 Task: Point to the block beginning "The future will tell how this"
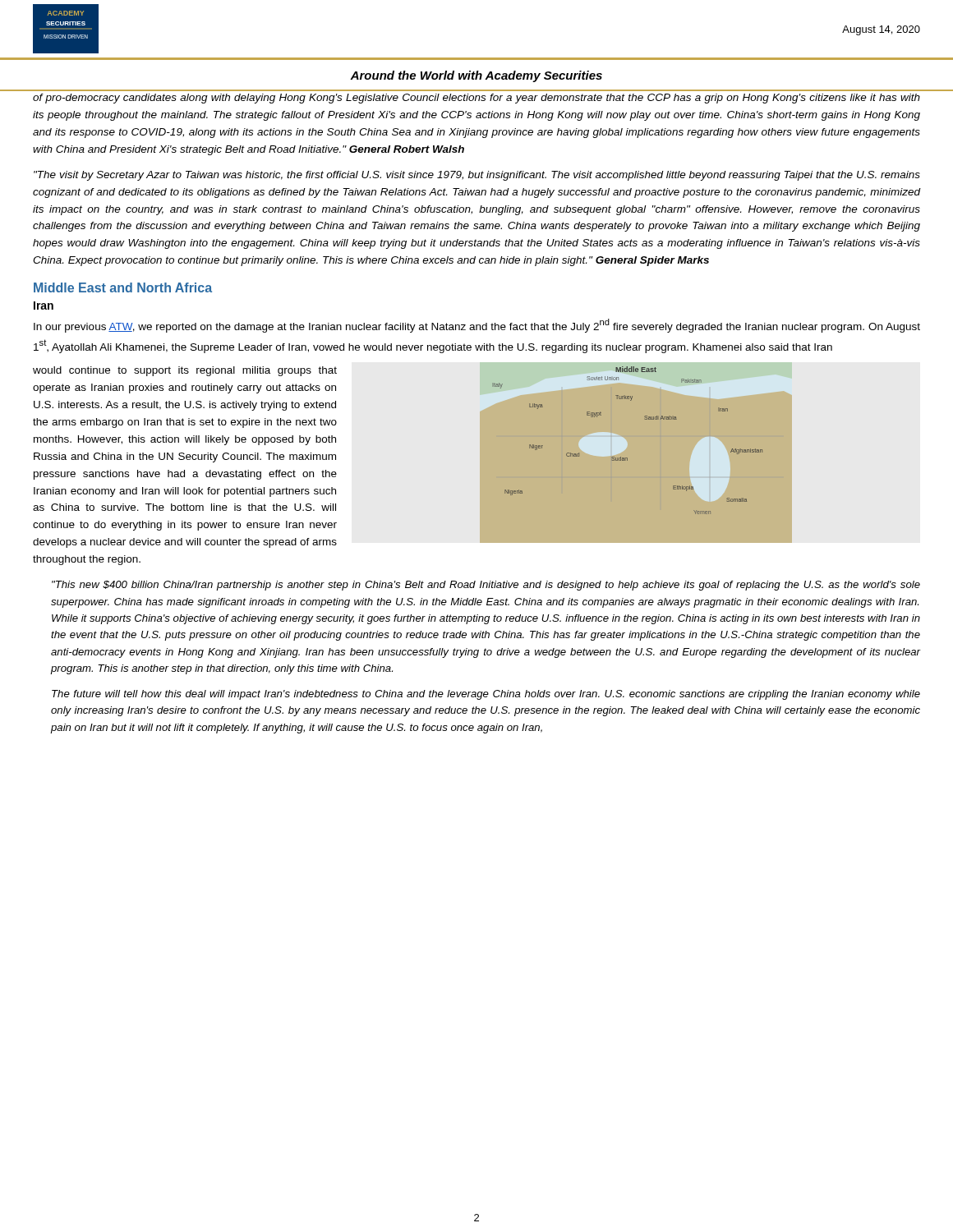pyautogui.click(x=486, y=710)
